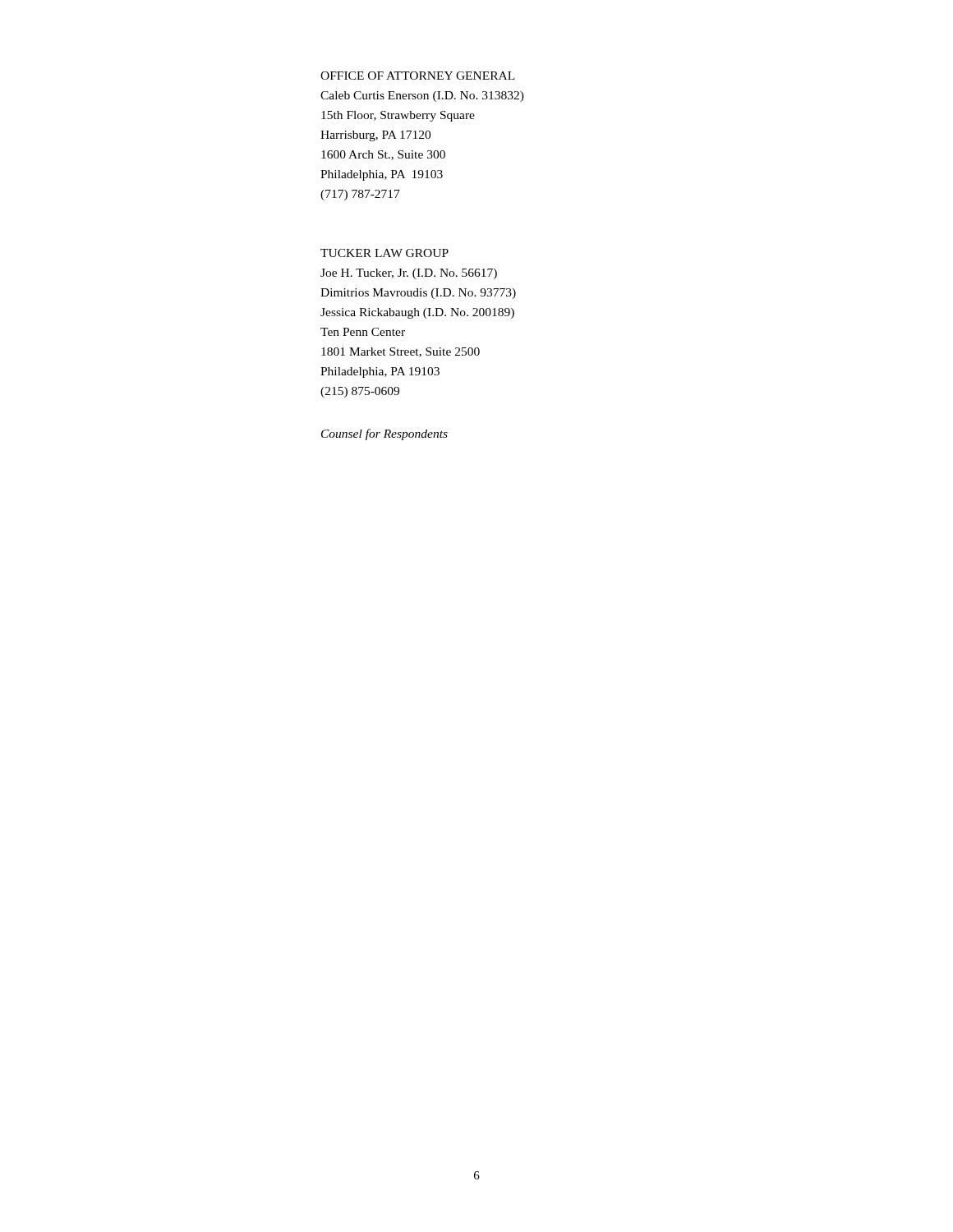Viewport: 953px width, 1232px height.
Task: Navigate to the element starting "TUCKER LAW GROUP Joe H. Tucker,"
Action: (418, 322)
